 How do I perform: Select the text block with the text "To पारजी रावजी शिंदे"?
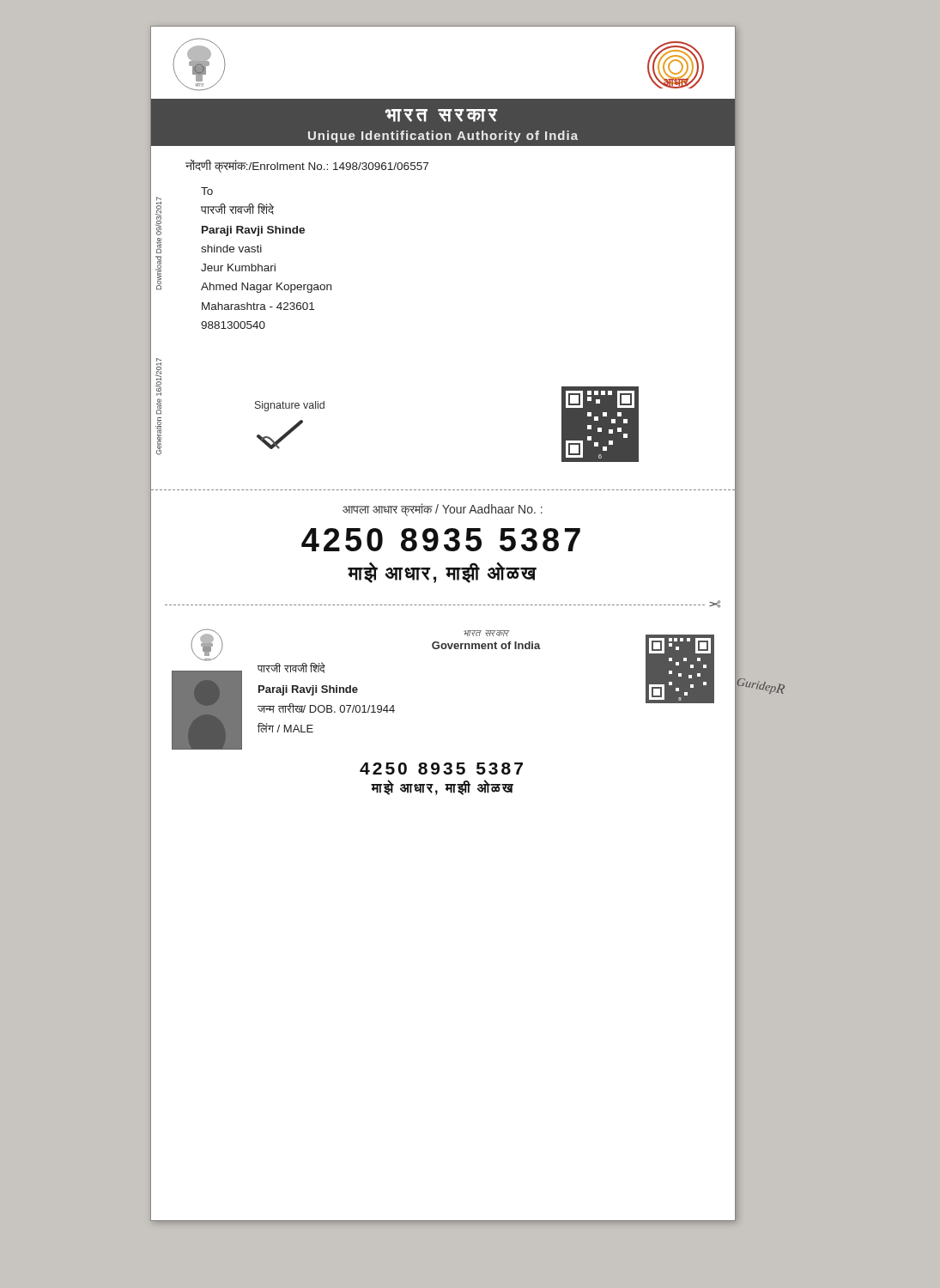tap(267, 258)
